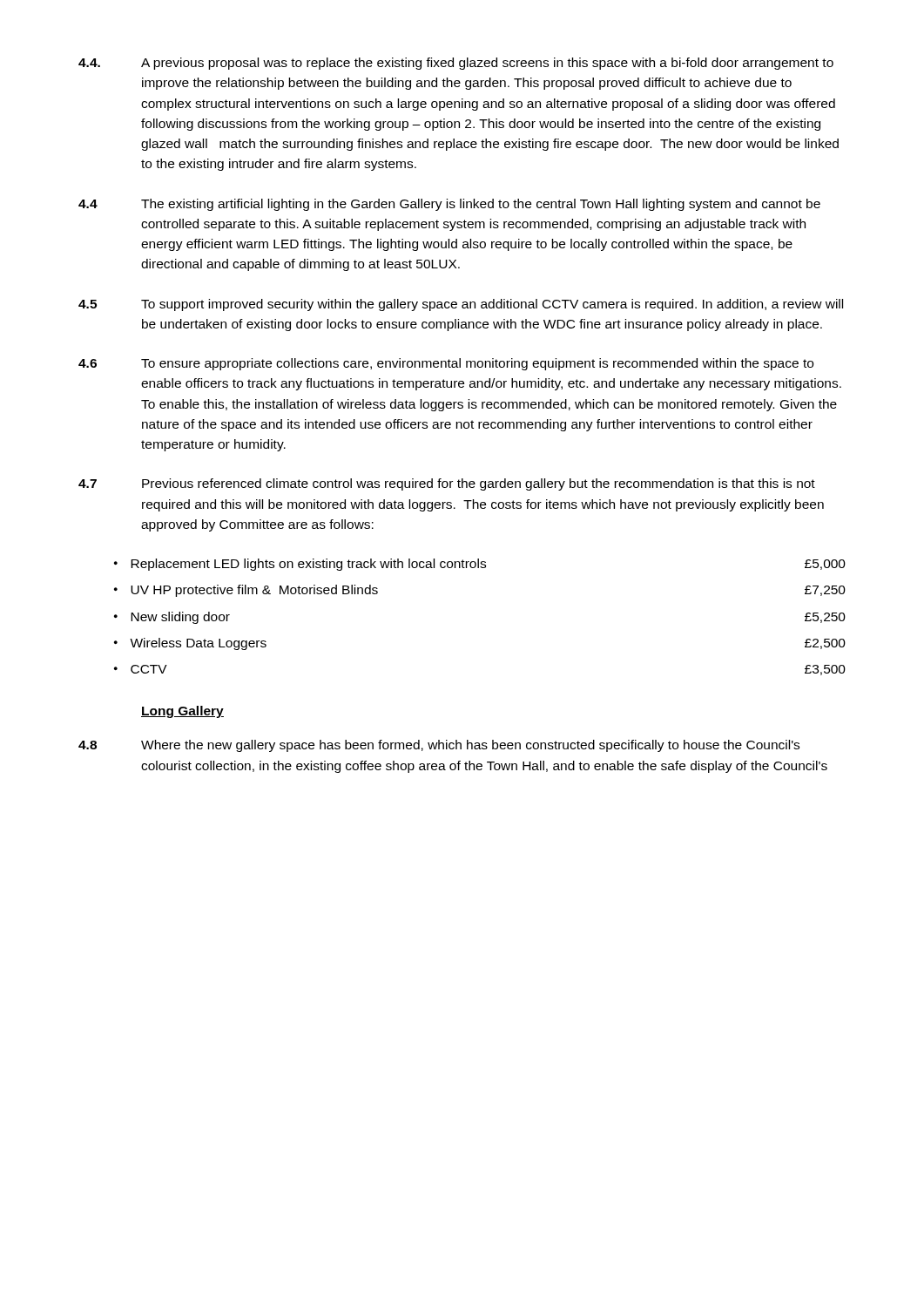Viewport: 924px width, 1307px height.
Task: Click a section header
Action: tap(182, 711)
